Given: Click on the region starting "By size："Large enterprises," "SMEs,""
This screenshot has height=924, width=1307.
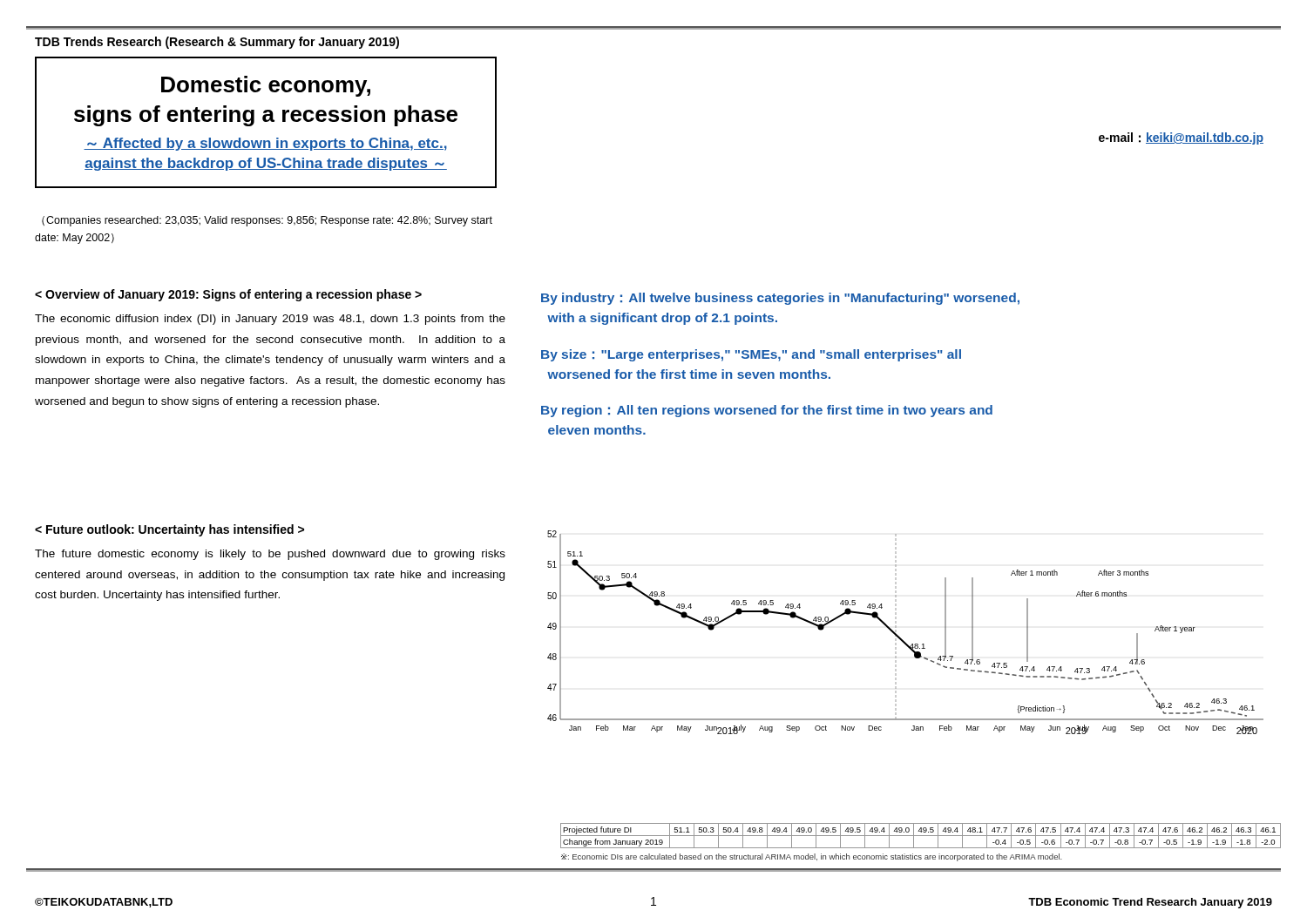Looking at the screenshot, I should pos(751,364).
